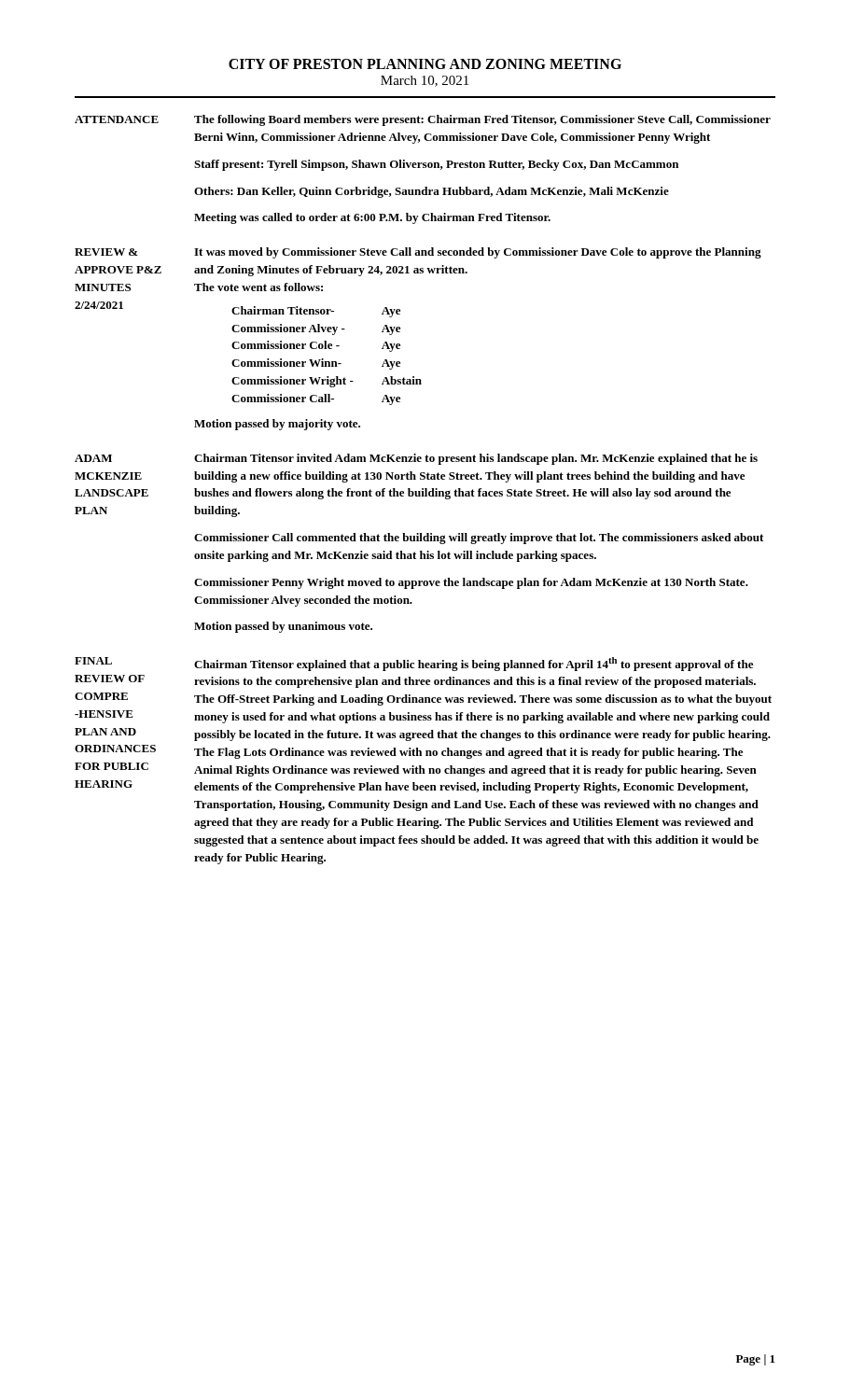Image resolution: width=850 pixels, height=1400 pixels.
Task: Select the text block with the text "It was moved"
Action: (x=478, y=253)
